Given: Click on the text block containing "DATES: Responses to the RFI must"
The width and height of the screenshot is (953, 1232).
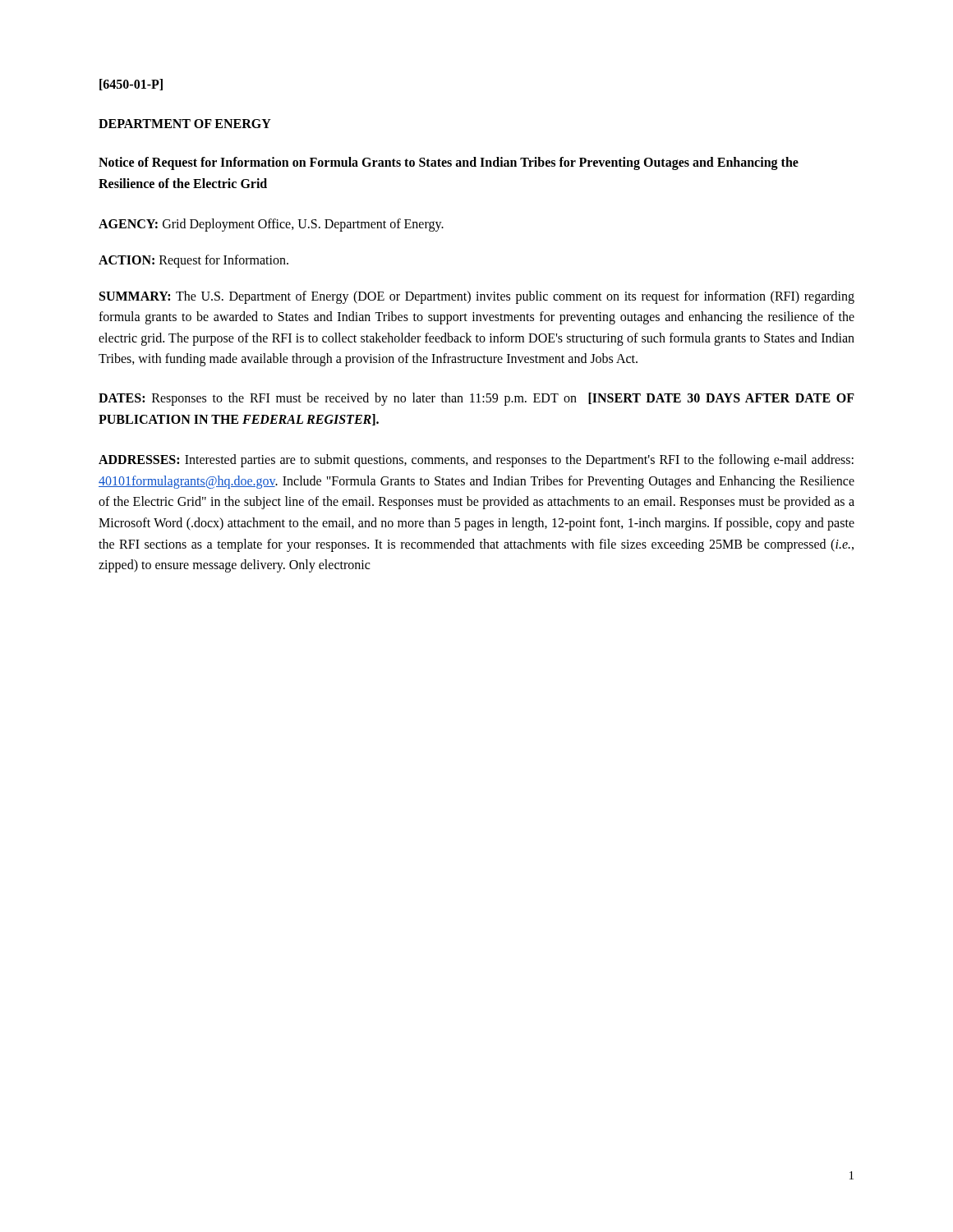Looking at the screenshot, I should 476,409.
